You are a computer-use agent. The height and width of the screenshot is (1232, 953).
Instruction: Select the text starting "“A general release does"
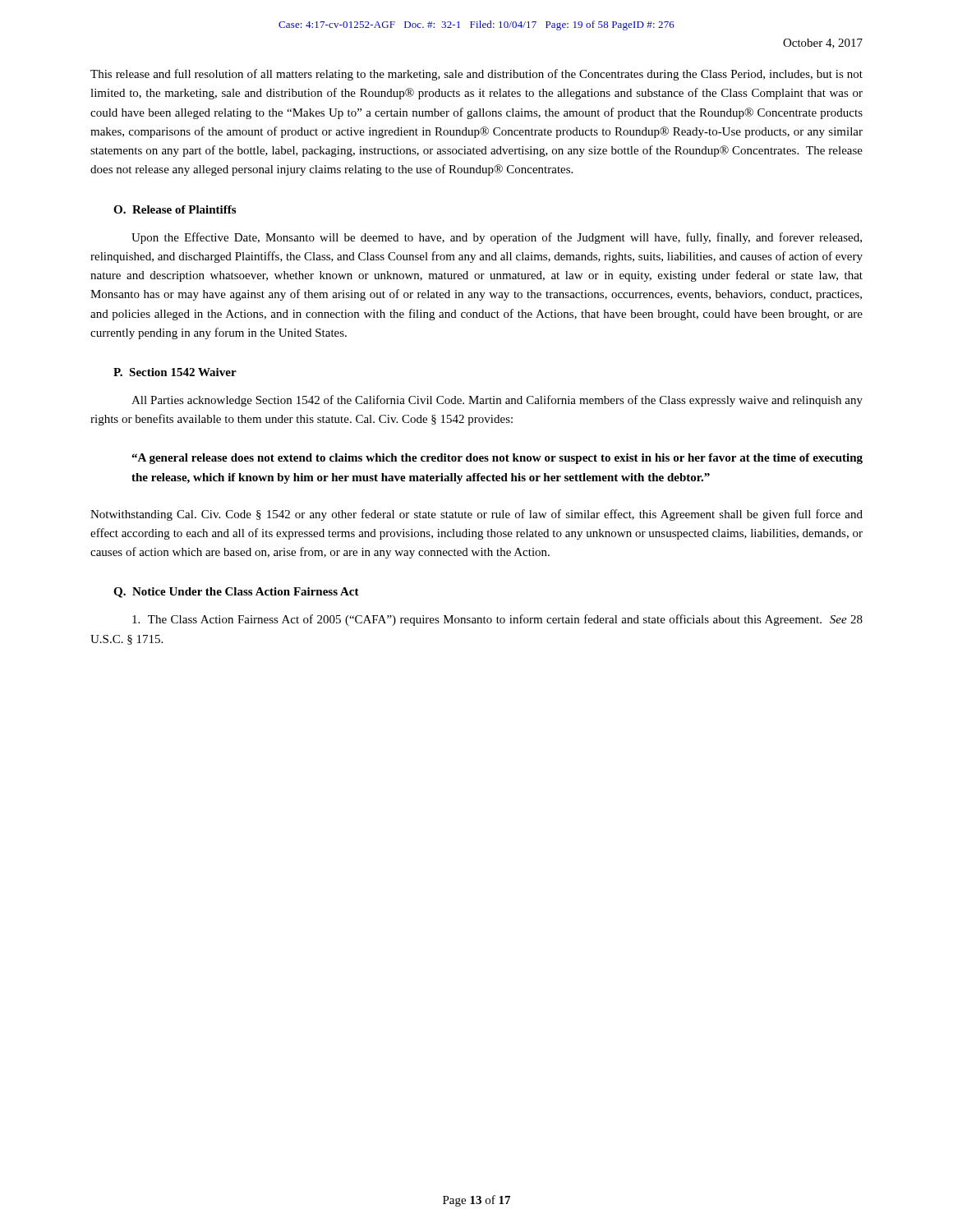[x=497, y=467]
